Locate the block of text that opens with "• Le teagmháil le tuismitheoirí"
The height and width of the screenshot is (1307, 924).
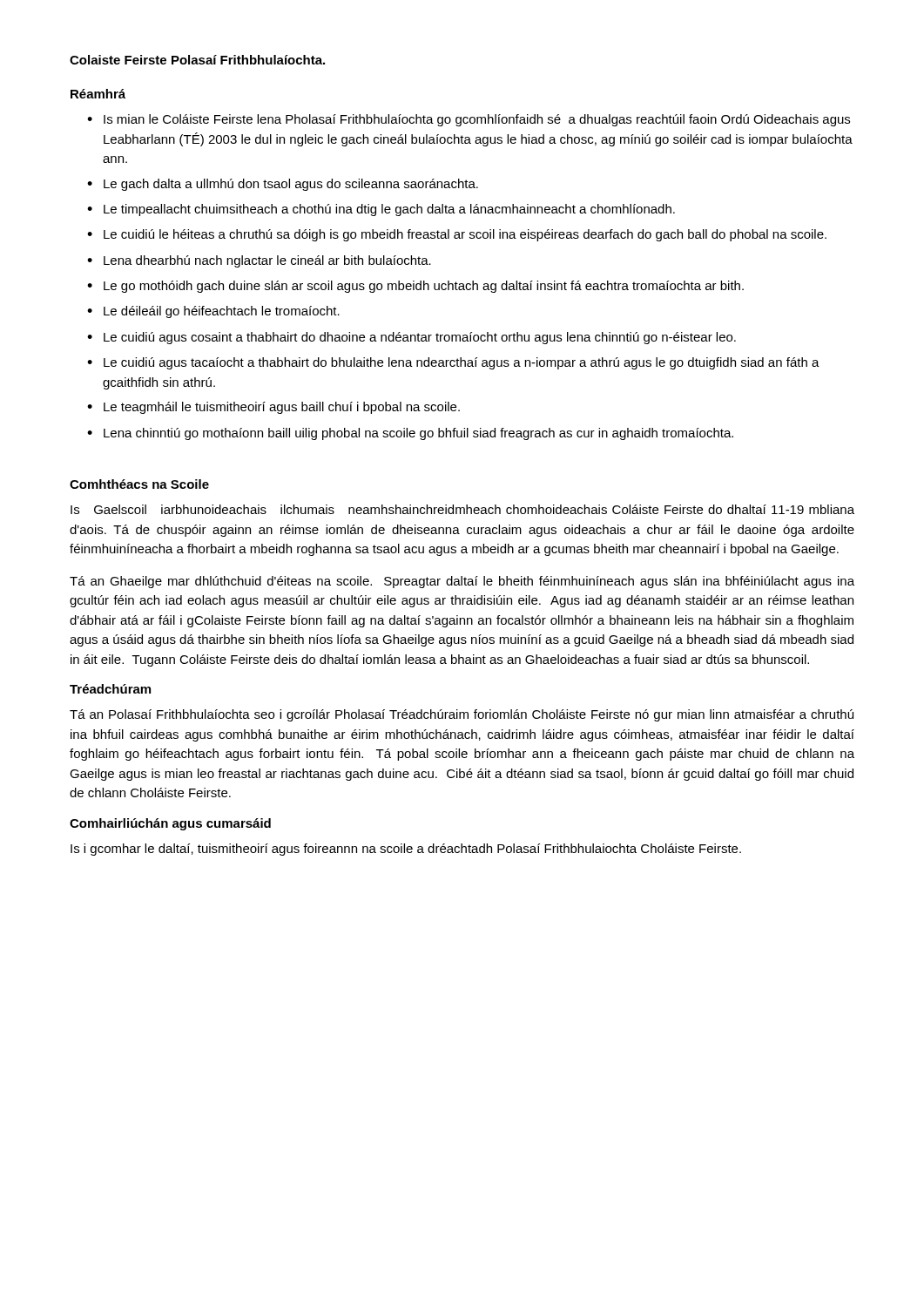(x=274, y=408)
